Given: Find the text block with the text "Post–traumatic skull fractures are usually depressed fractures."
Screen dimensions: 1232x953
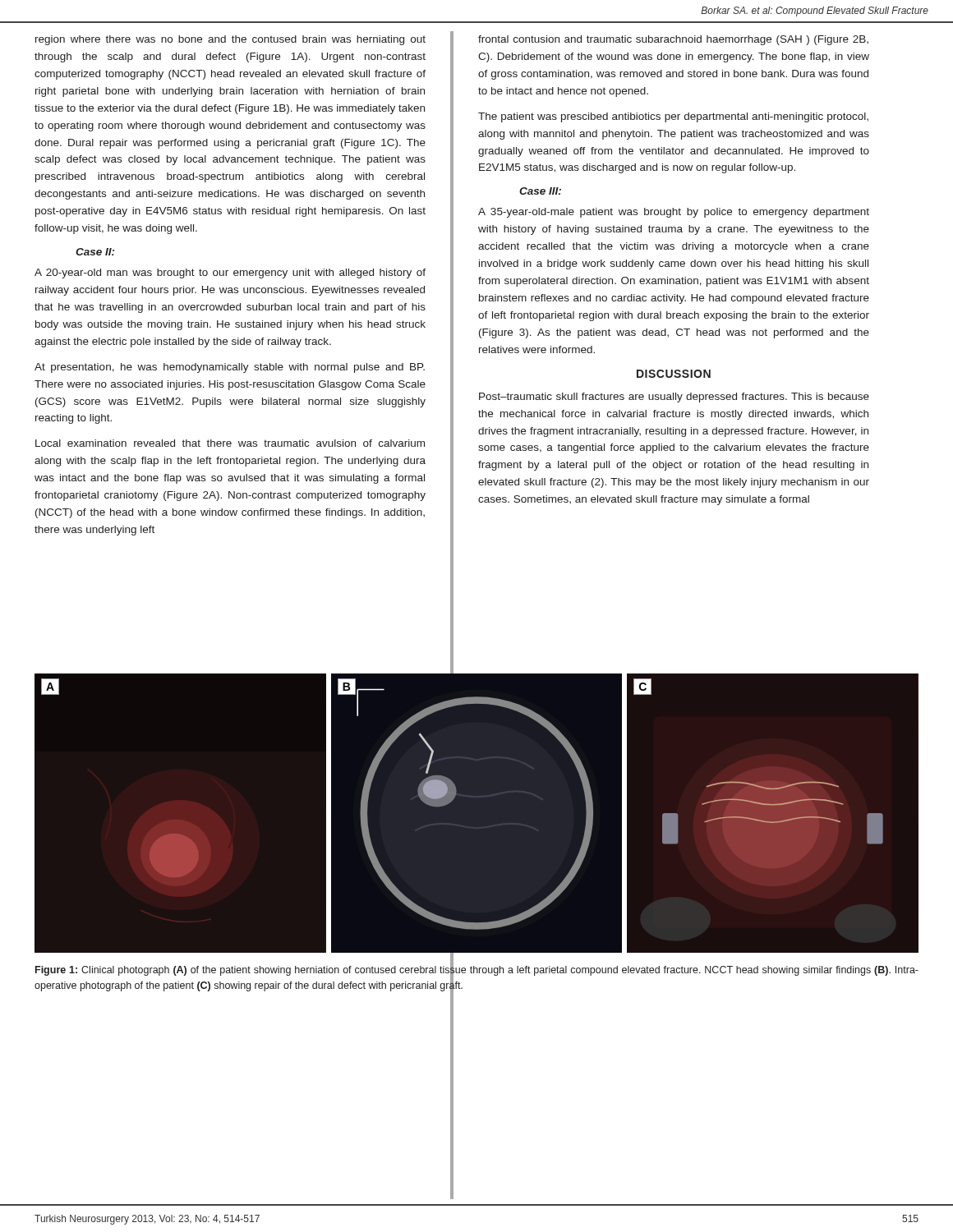Looking at the screenshot, I should [x=674, y=448].
